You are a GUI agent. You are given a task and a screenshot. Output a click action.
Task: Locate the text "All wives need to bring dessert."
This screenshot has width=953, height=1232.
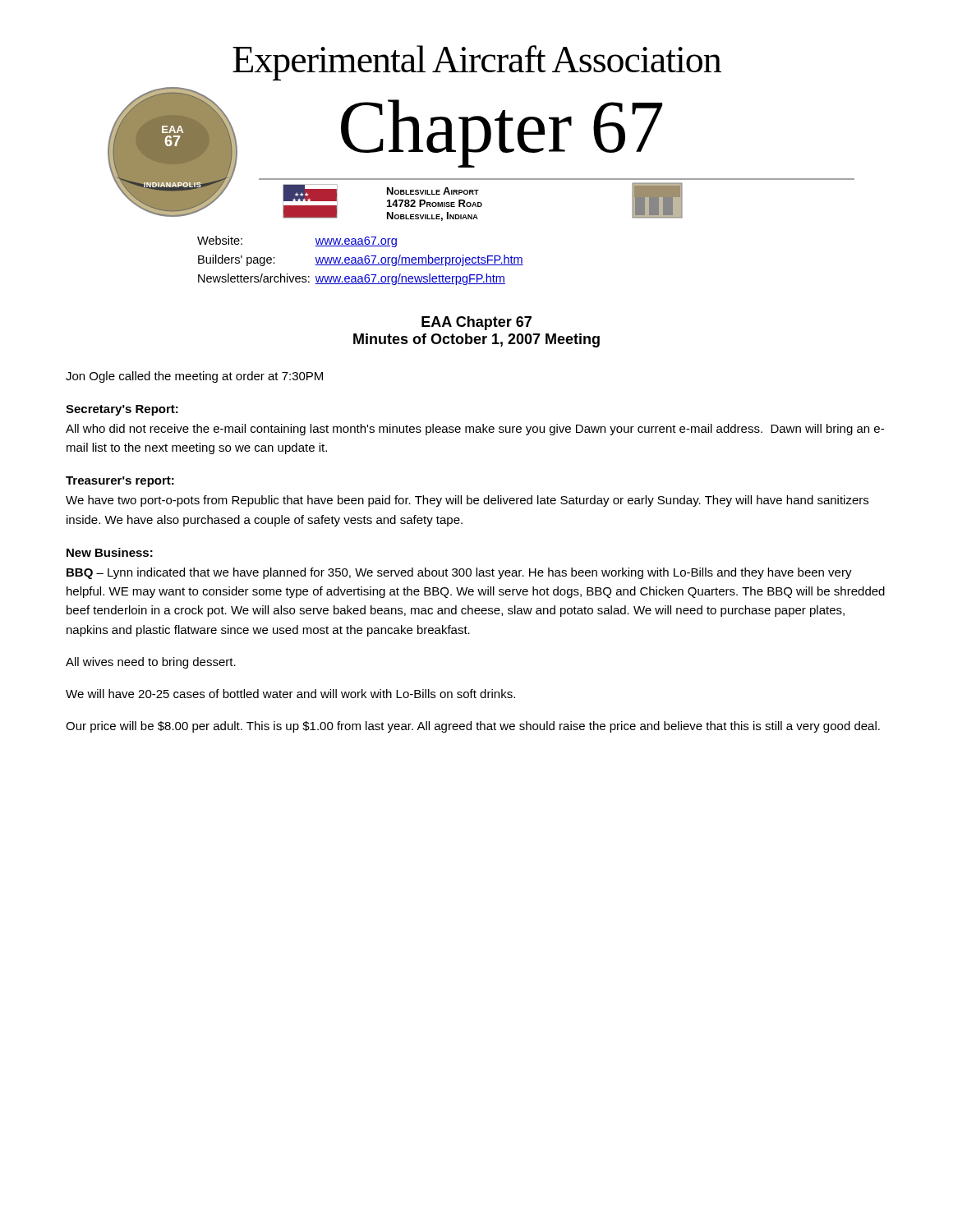151,661
